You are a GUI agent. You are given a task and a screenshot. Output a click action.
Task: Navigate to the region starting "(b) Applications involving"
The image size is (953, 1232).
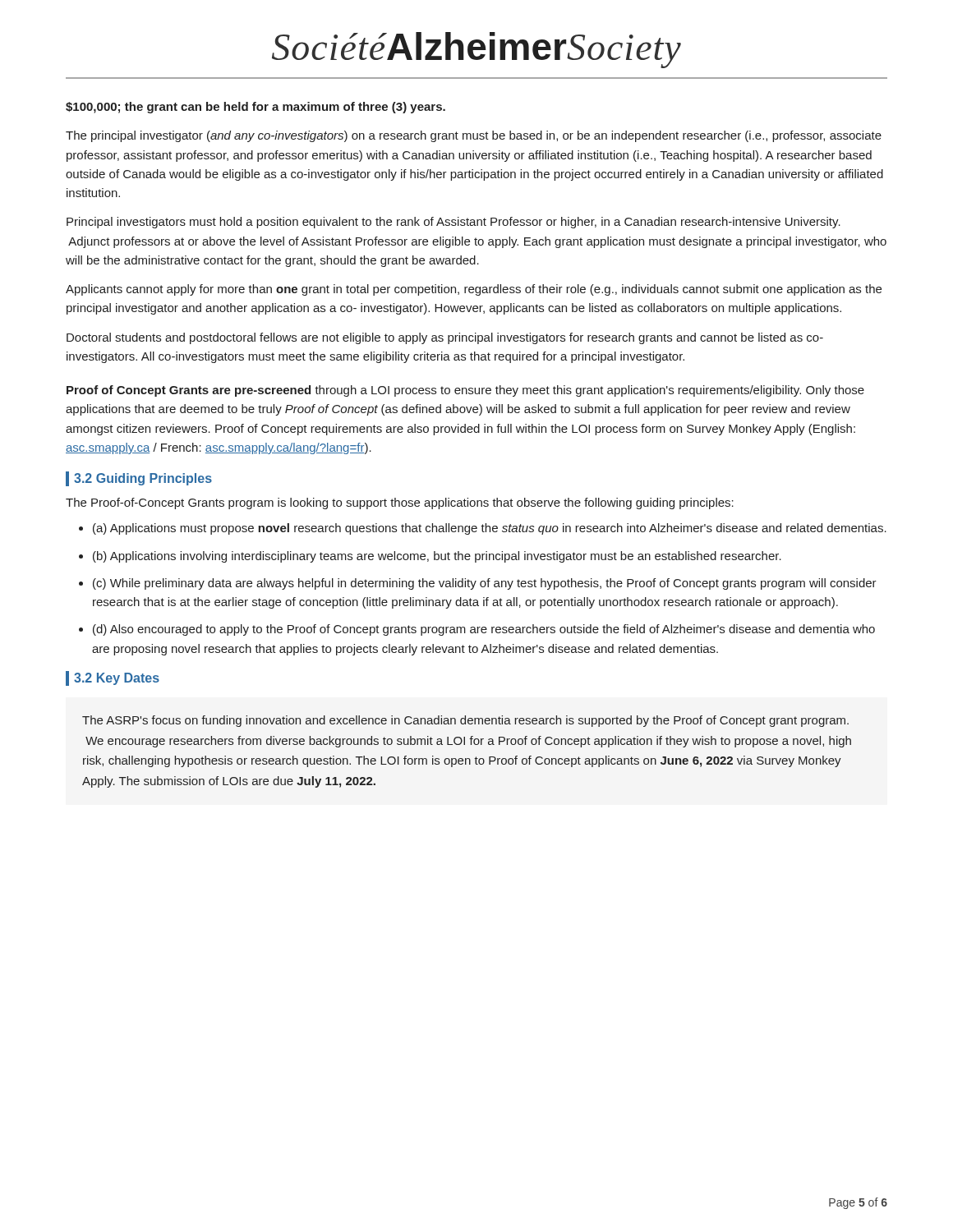pos(437,555)
